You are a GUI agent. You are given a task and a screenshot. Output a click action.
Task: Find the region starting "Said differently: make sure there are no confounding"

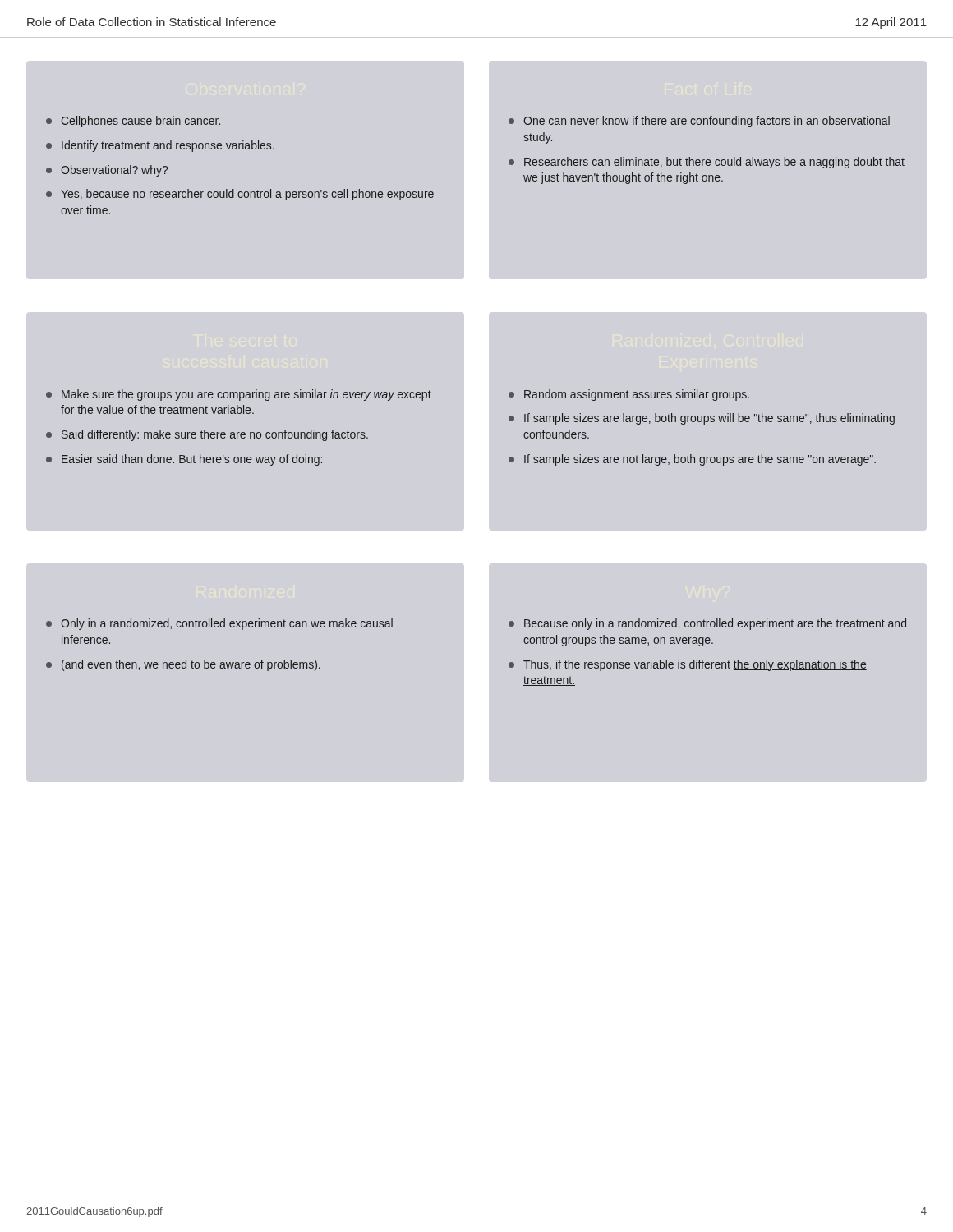tap(215, 434)
